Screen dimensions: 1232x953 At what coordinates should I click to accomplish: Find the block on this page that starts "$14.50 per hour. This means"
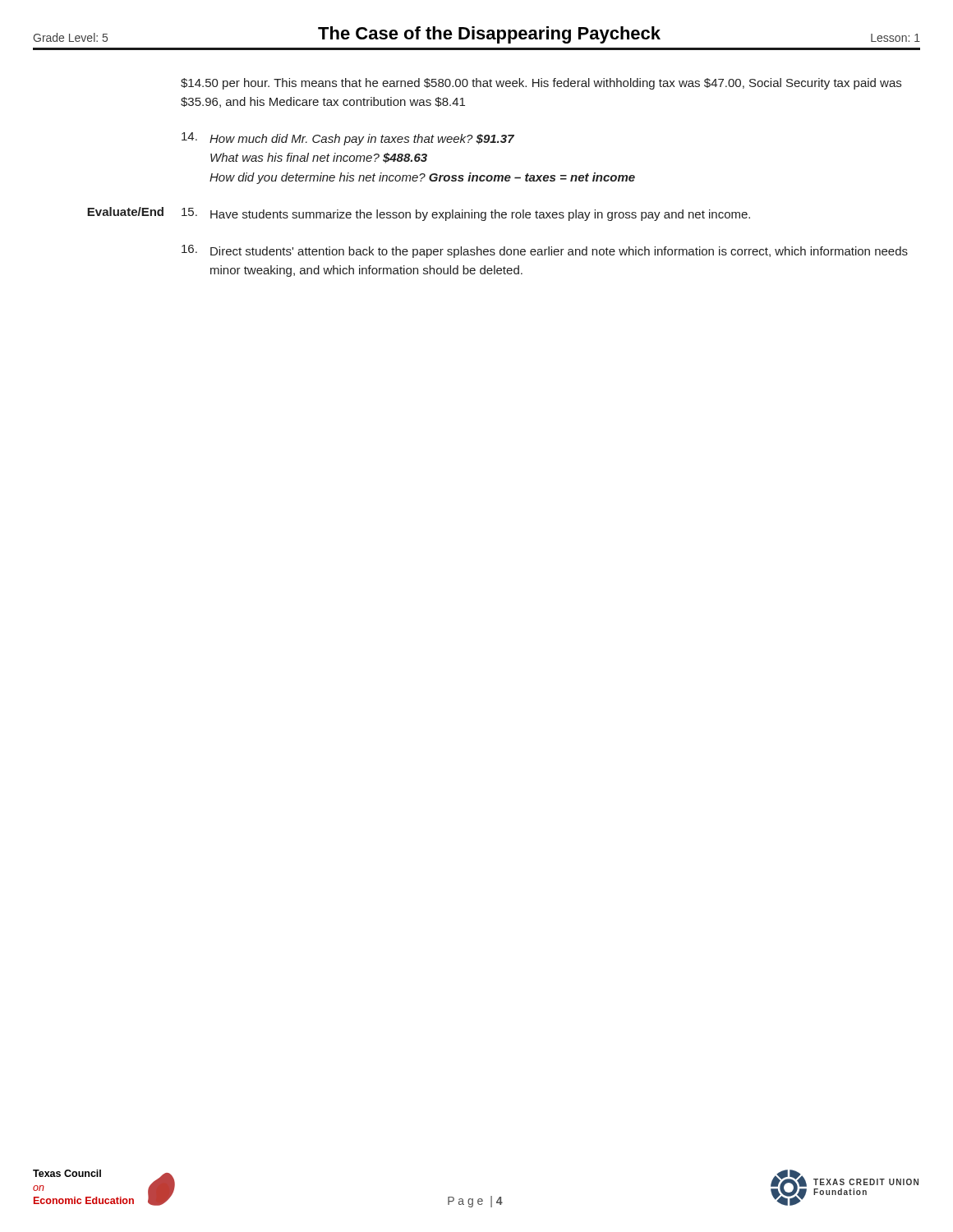(541, 92)
